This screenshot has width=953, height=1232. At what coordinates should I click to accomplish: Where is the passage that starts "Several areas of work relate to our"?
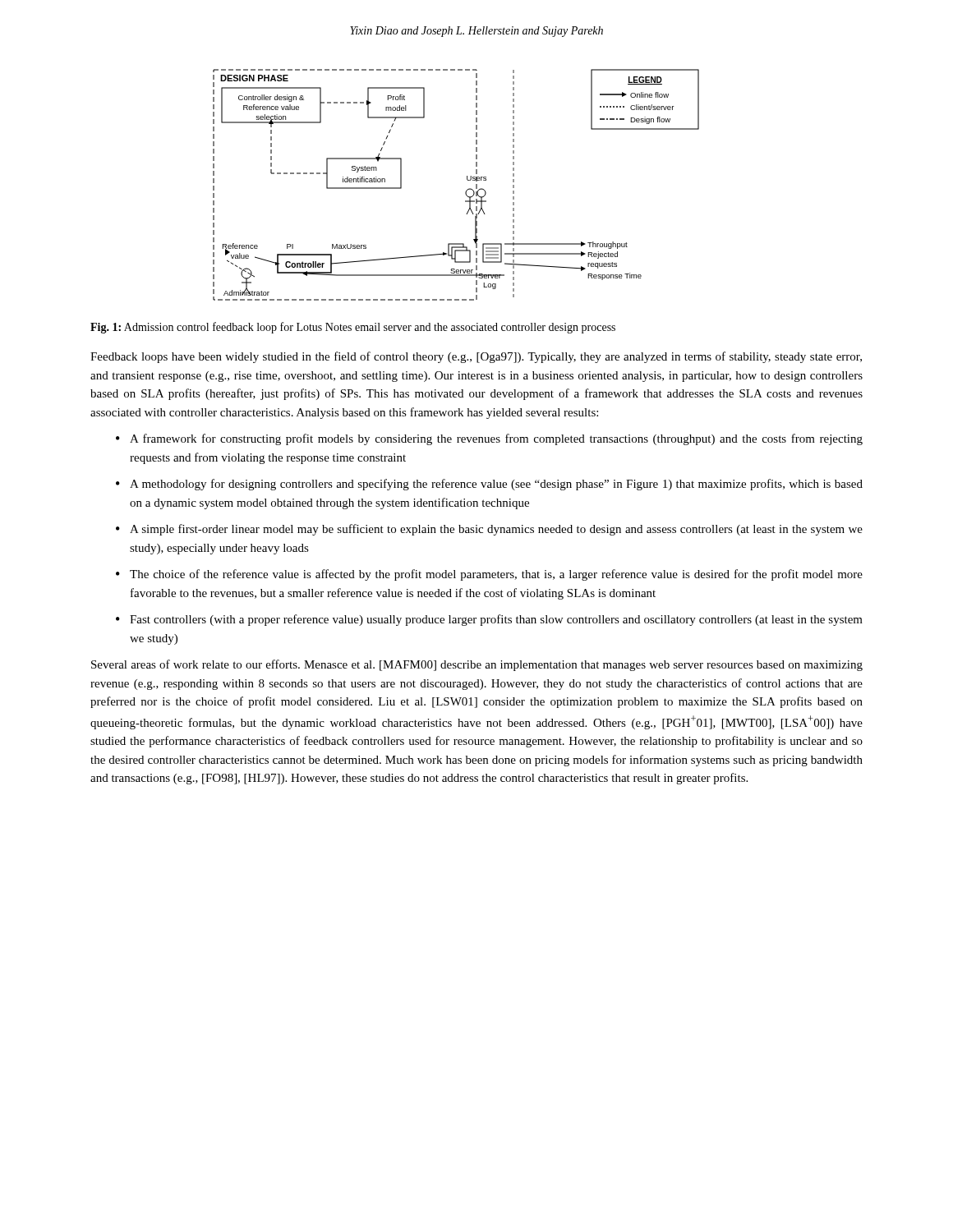coord(476,721)
